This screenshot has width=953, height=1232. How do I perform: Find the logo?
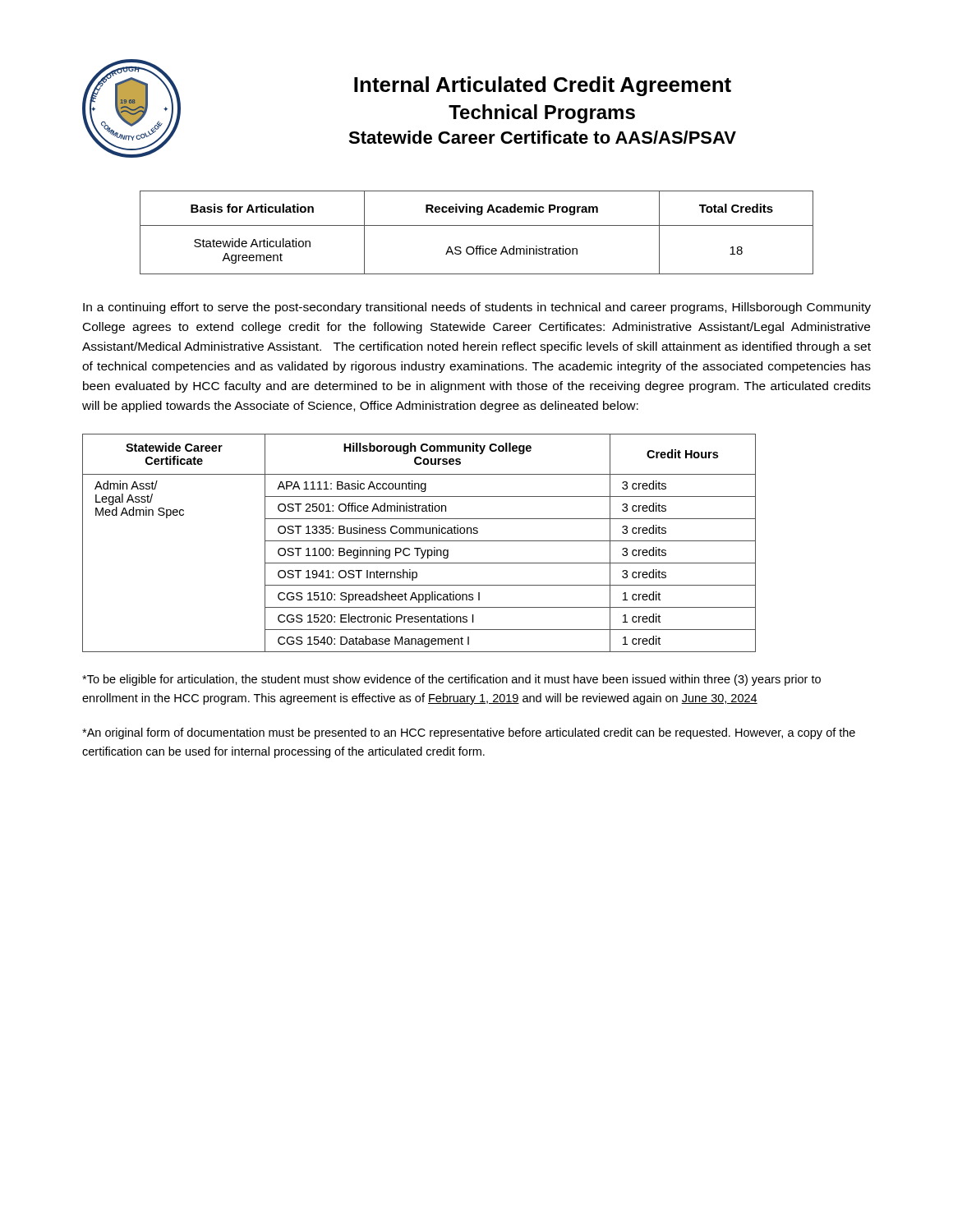[136, 110]
